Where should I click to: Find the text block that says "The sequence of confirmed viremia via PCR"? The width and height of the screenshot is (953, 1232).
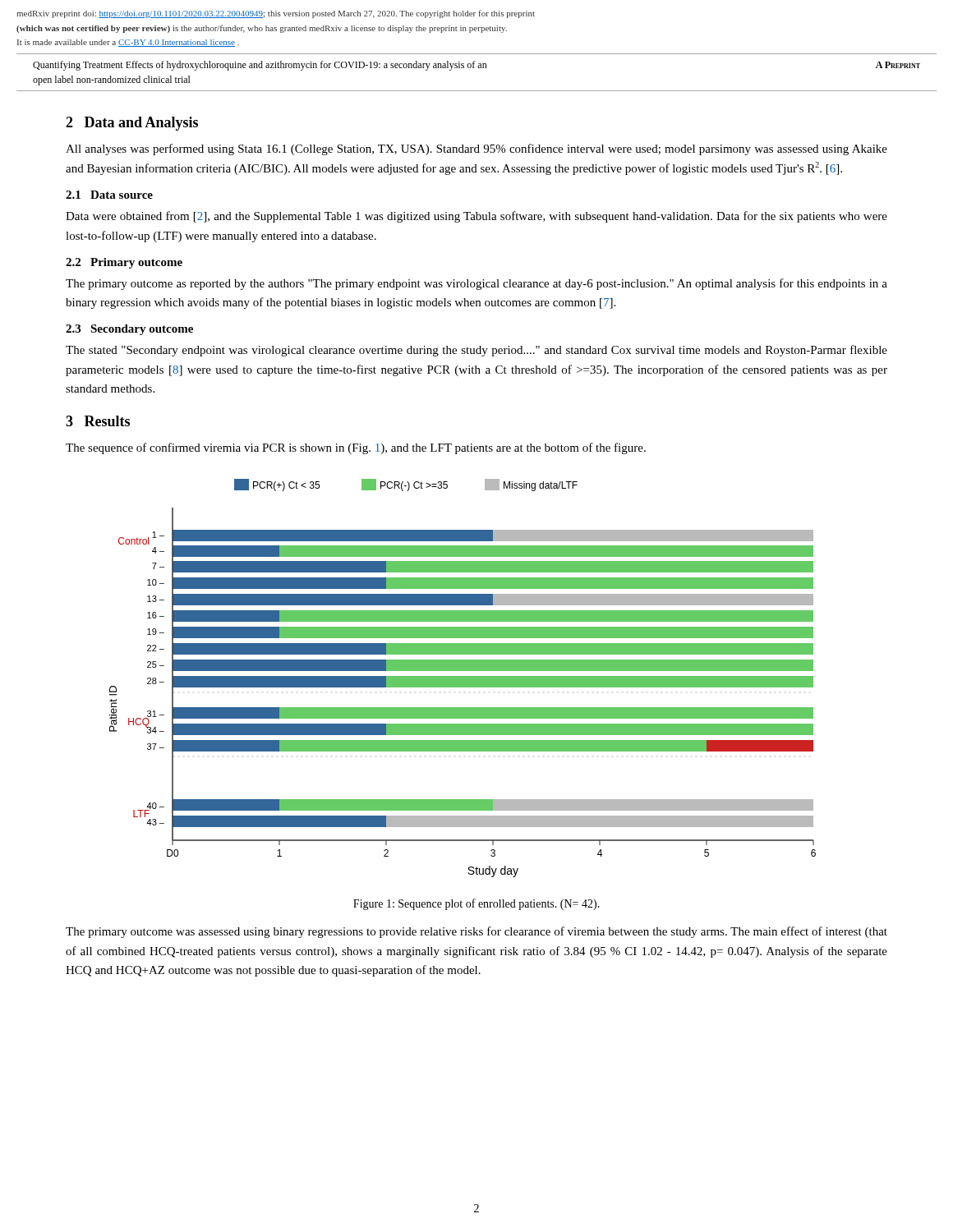(476, 448)
